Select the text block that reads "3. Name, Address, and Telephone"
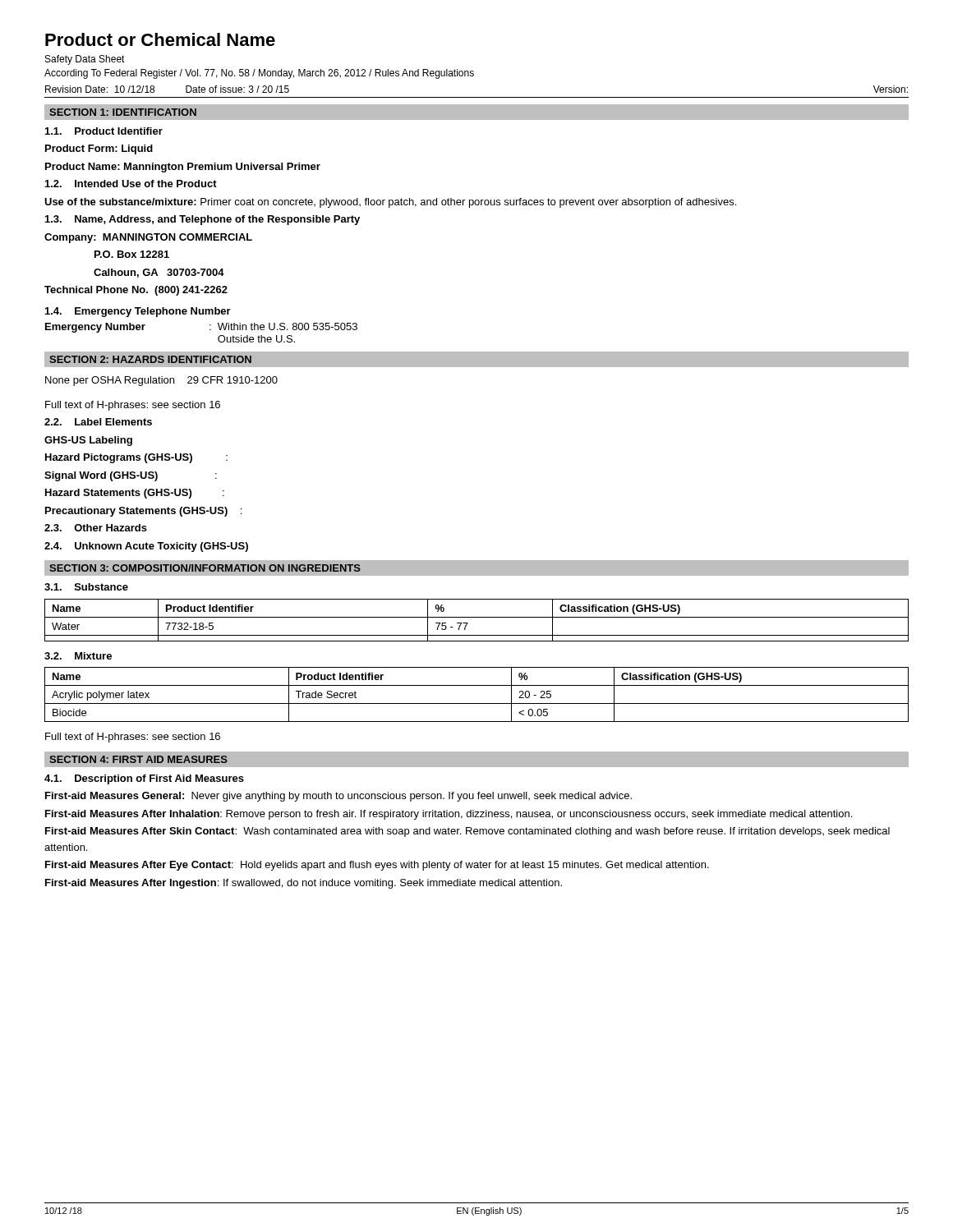Image resolution: width=953 pixels, height=1232 pixels. pyautogui.click(x=203, y=220)
